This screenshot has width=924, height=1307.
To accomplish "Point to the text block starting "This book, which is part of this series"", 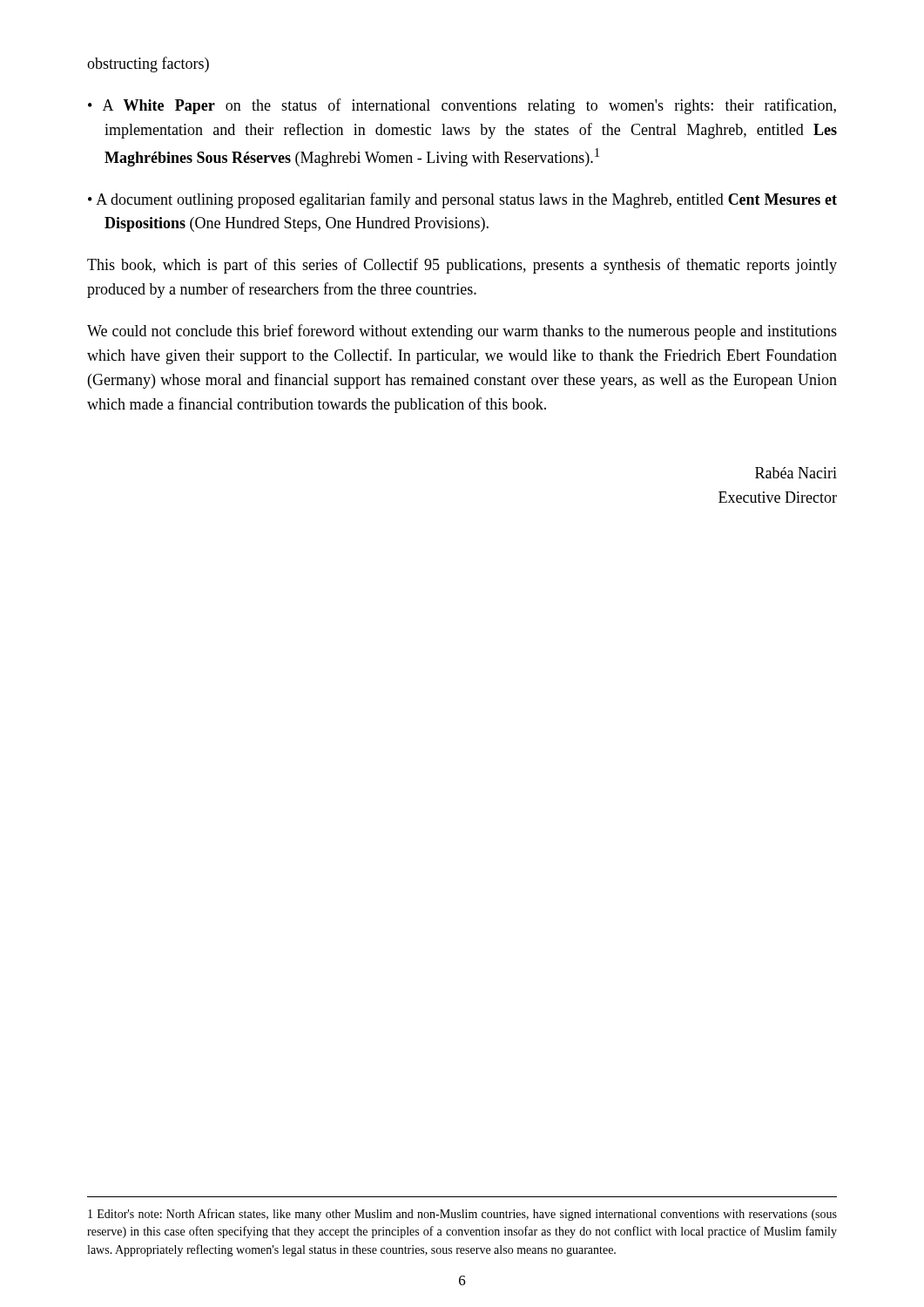I will pyautogui.click(x=462, y=277).
